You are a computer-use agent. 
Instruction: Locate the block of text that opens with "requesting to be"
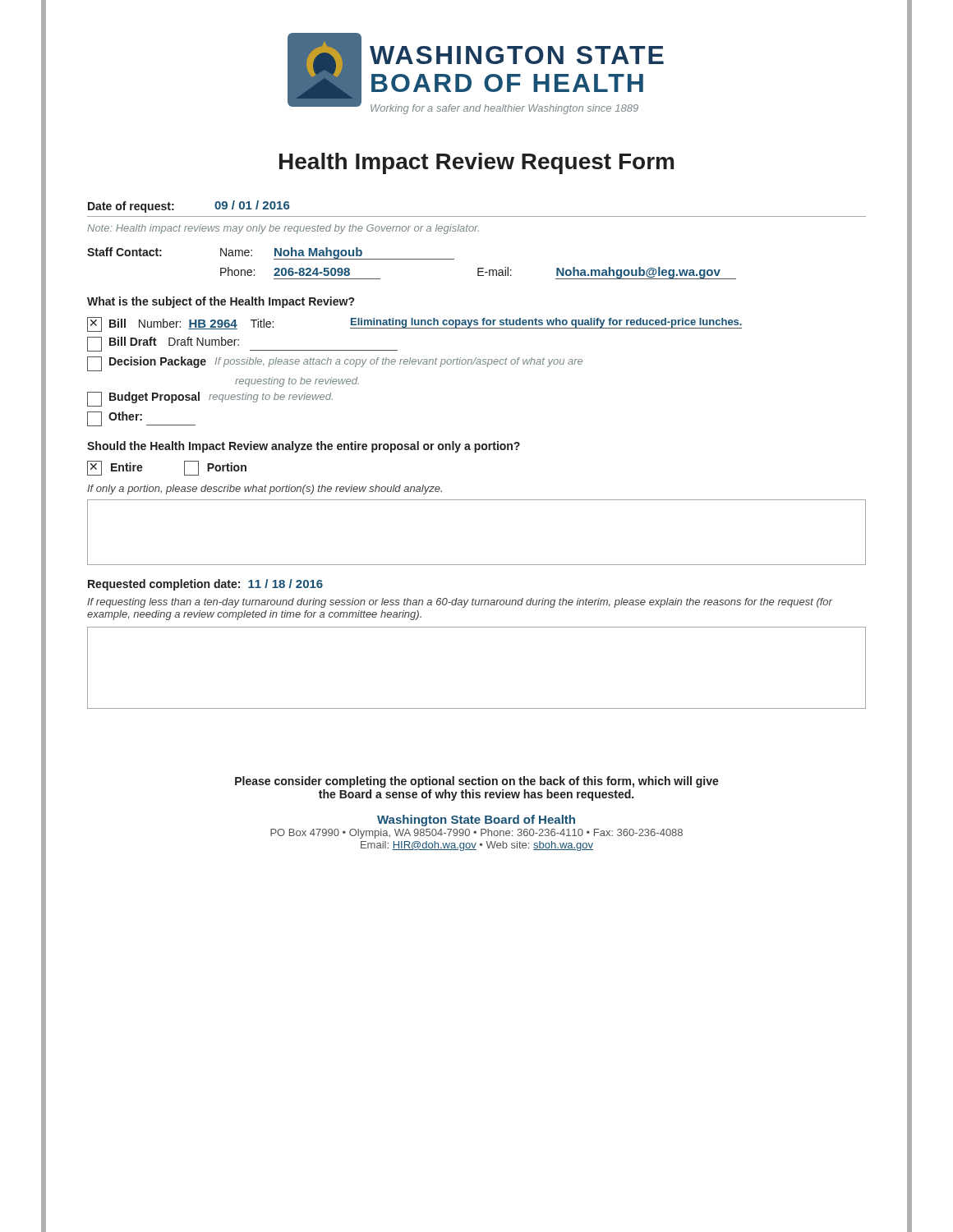pyautogui.click(x=298, y=381)
